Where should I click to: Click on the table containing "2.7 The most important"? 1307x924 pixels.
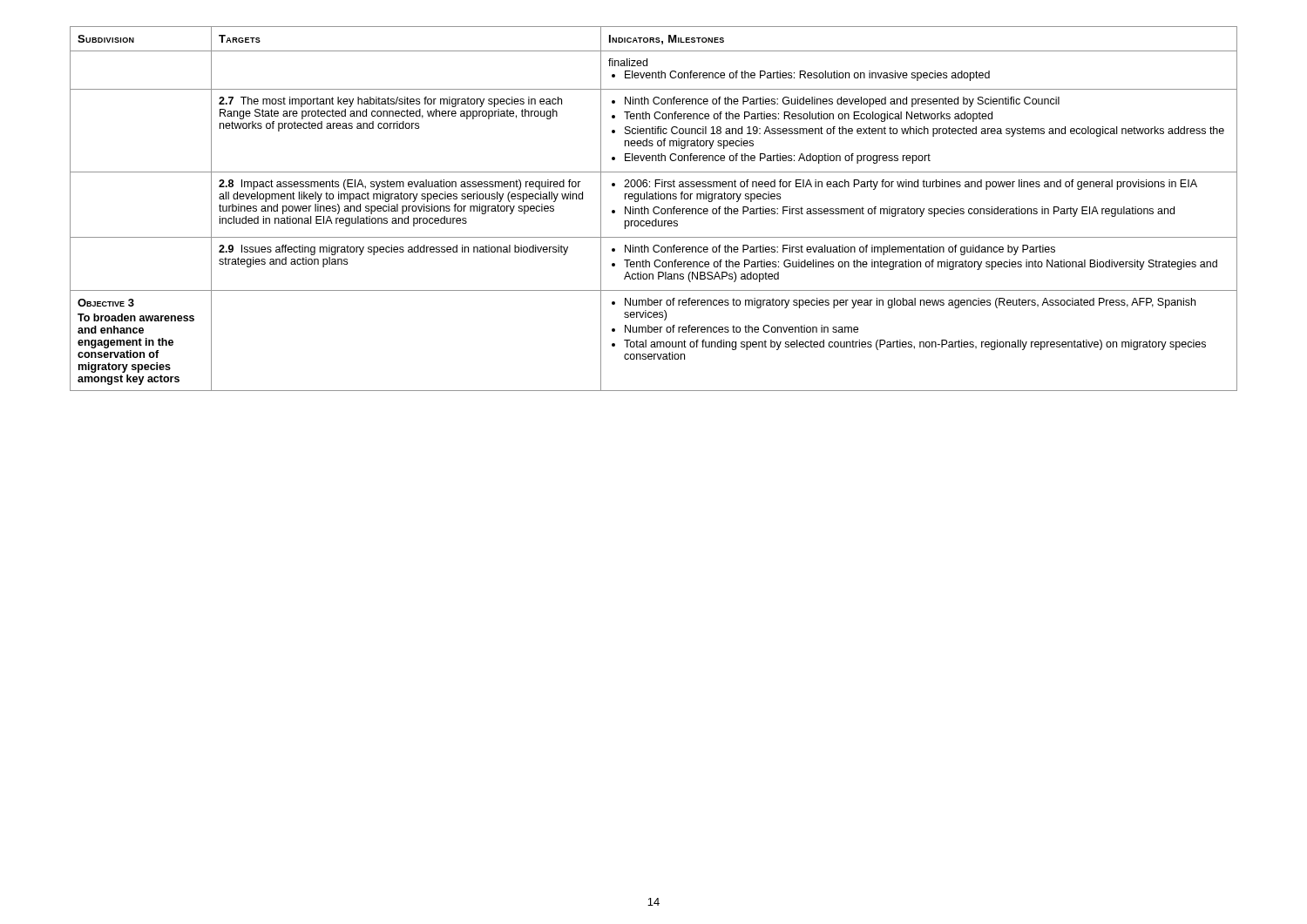[654, 209]
